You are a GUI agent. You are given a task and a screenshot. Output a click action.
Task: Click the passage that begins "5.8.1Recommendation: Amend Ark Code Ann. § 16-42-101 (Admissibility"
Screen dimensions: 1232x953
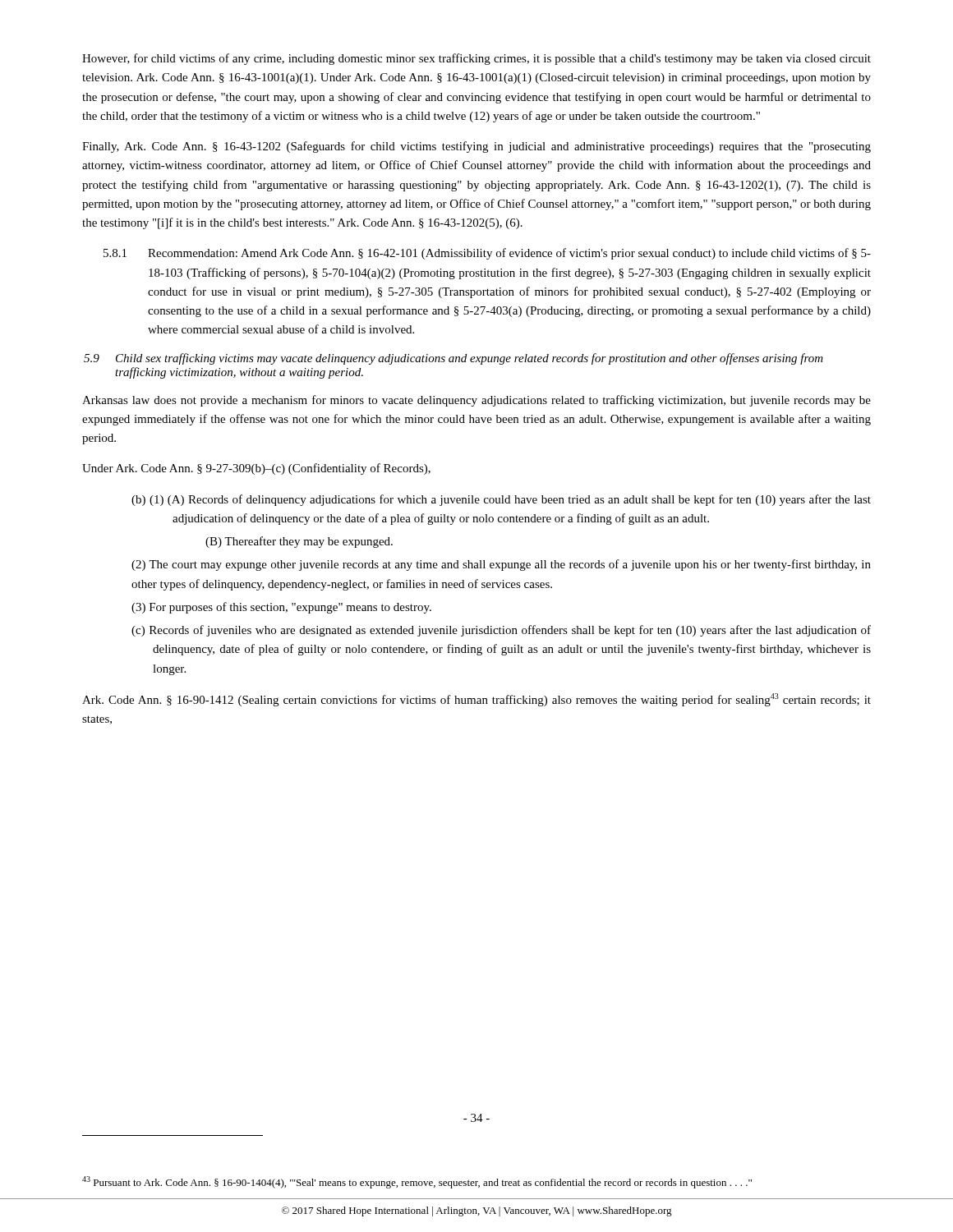[487, 292]
